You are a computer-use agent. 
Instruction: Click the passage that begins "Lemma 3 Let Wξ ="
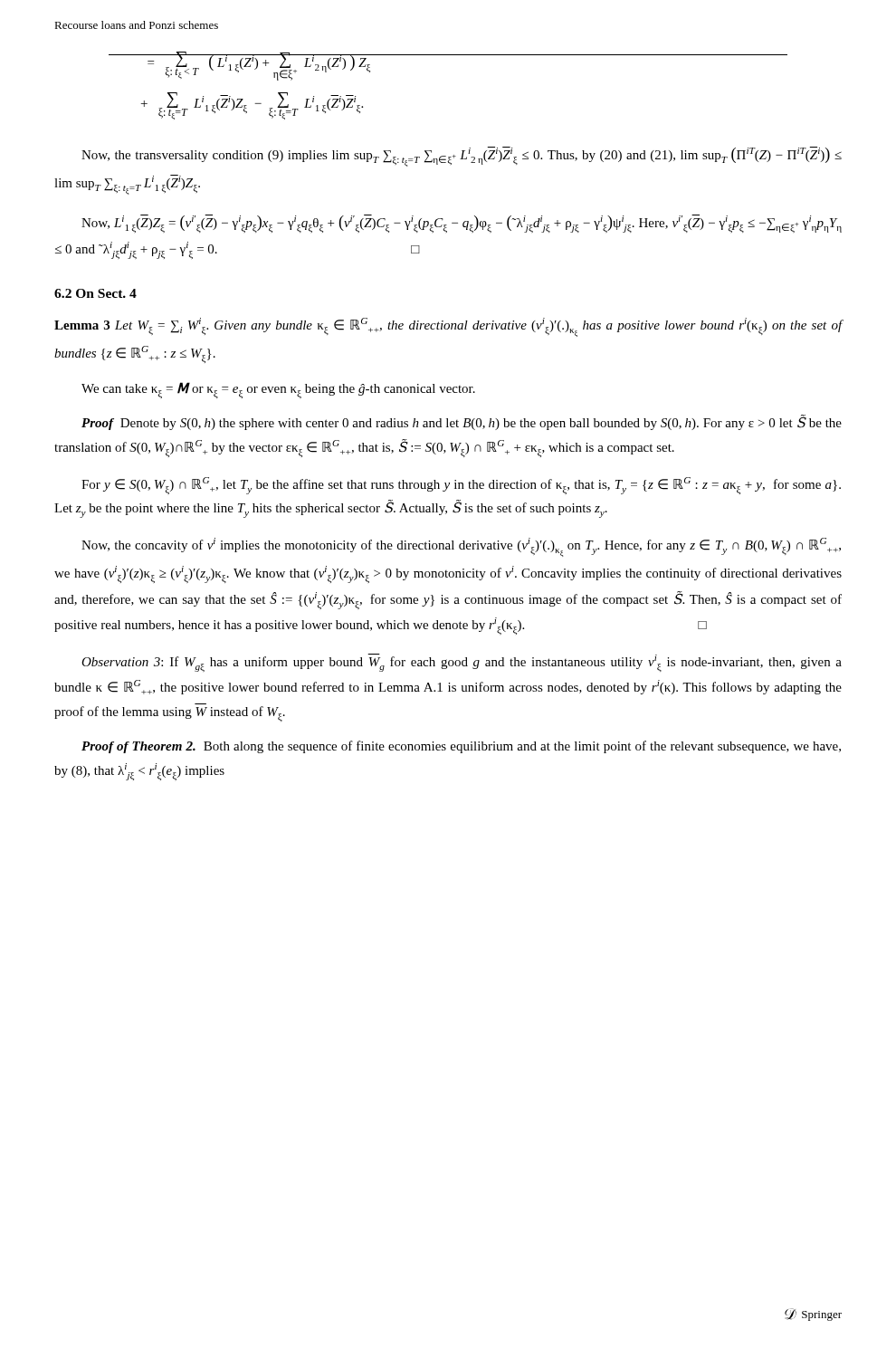click(448, 339)
